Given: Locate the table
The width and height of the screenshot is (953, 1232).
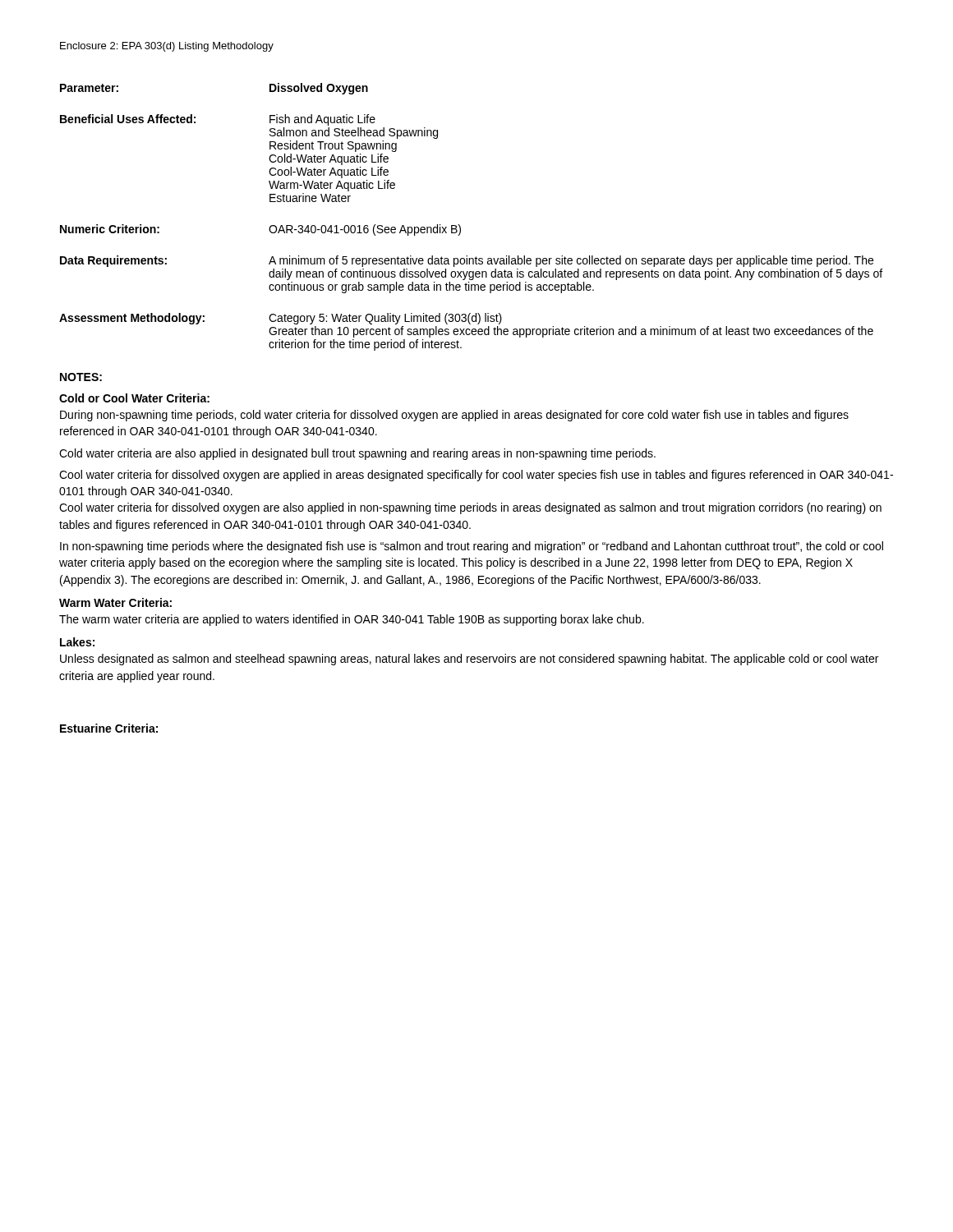Looking at the screenshot, I should (476, 218).
